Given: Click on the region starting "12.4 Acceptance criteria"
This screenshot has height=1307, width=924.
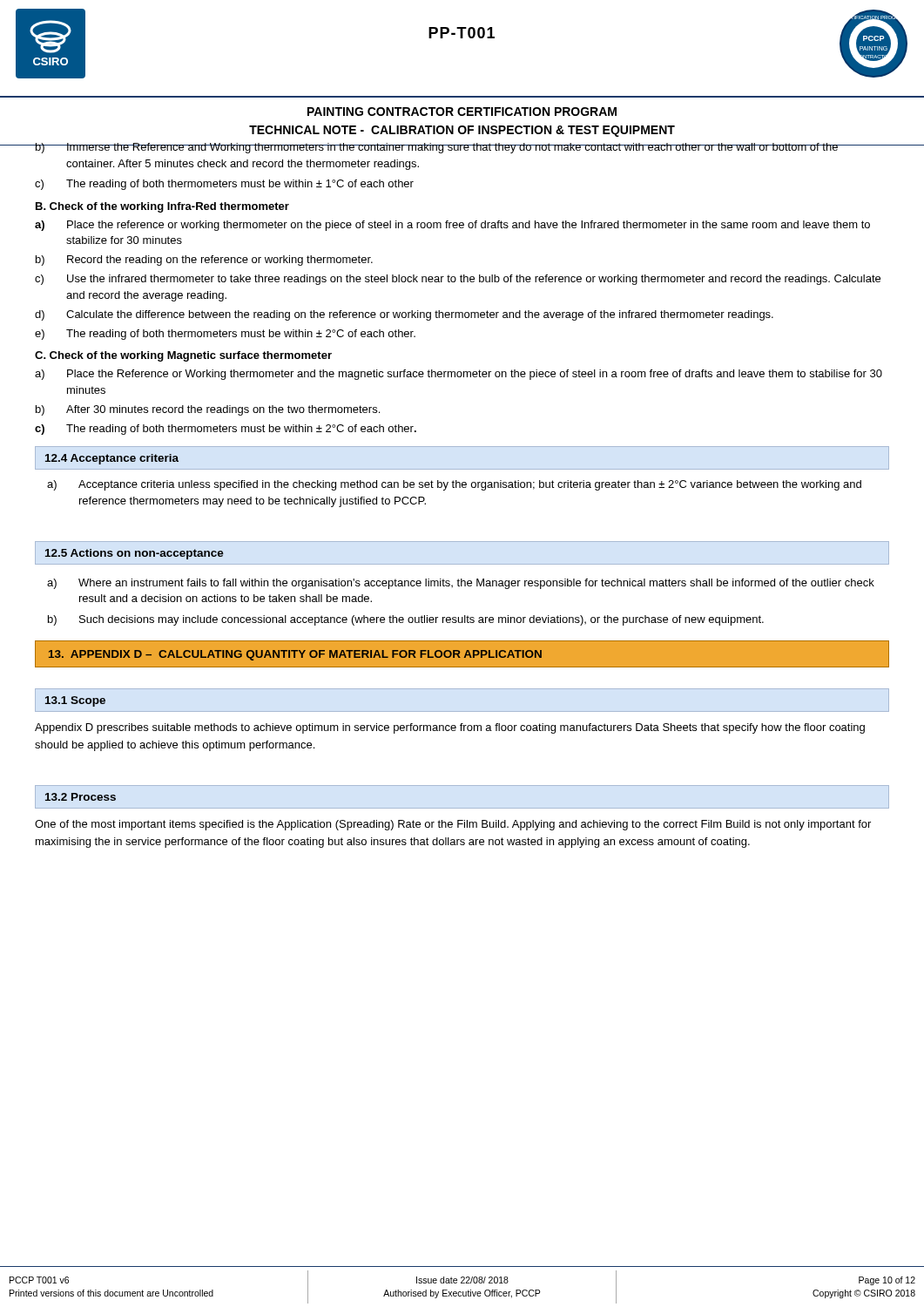Looking at the screenshot, I should pos(112,458).
